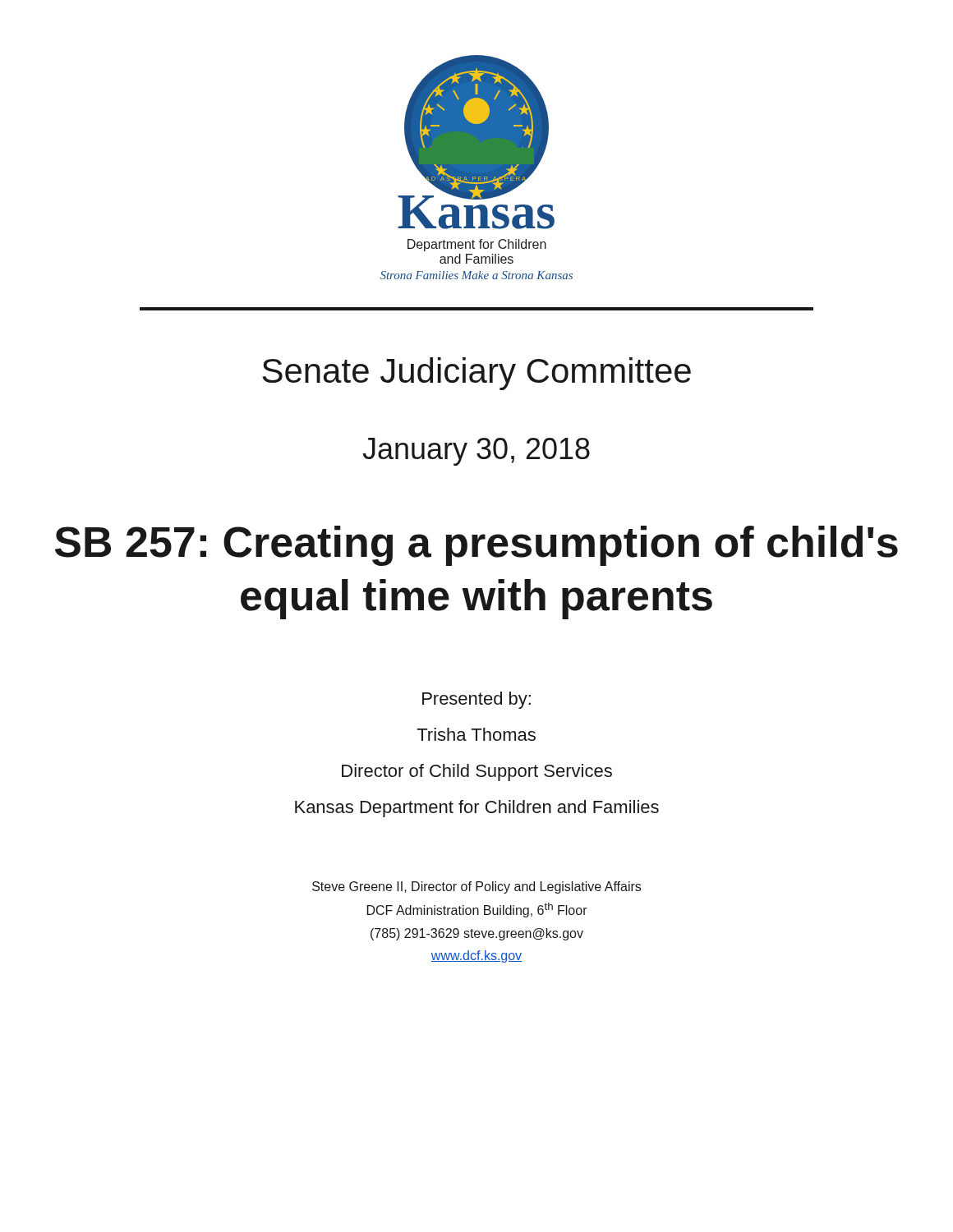Find the logo
The width and height of the screenshot is (953, 1232).
[x=476, y=141]
